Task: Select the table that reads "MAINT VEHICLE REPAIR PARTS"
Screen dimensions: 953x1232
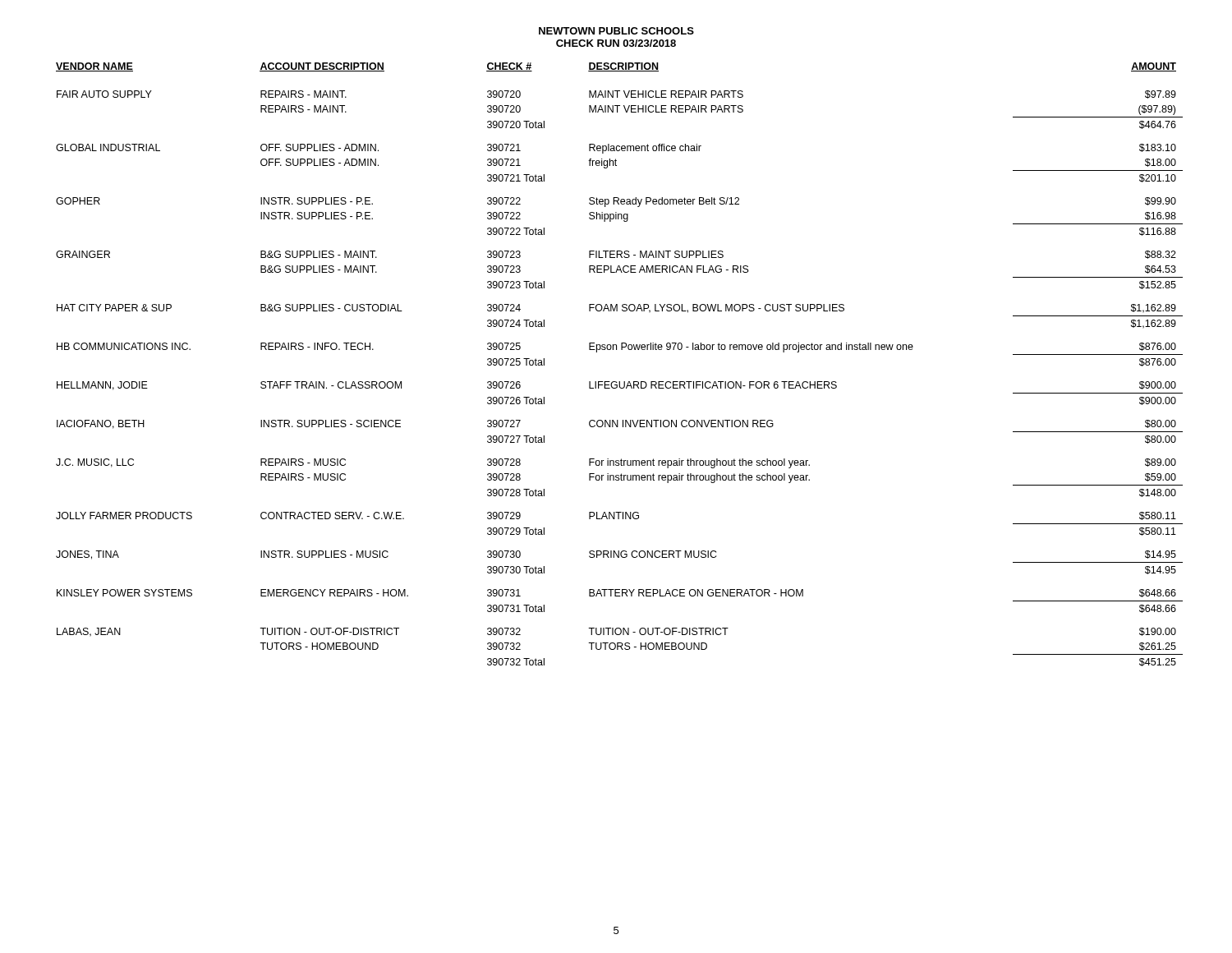Action: point(616,364)
